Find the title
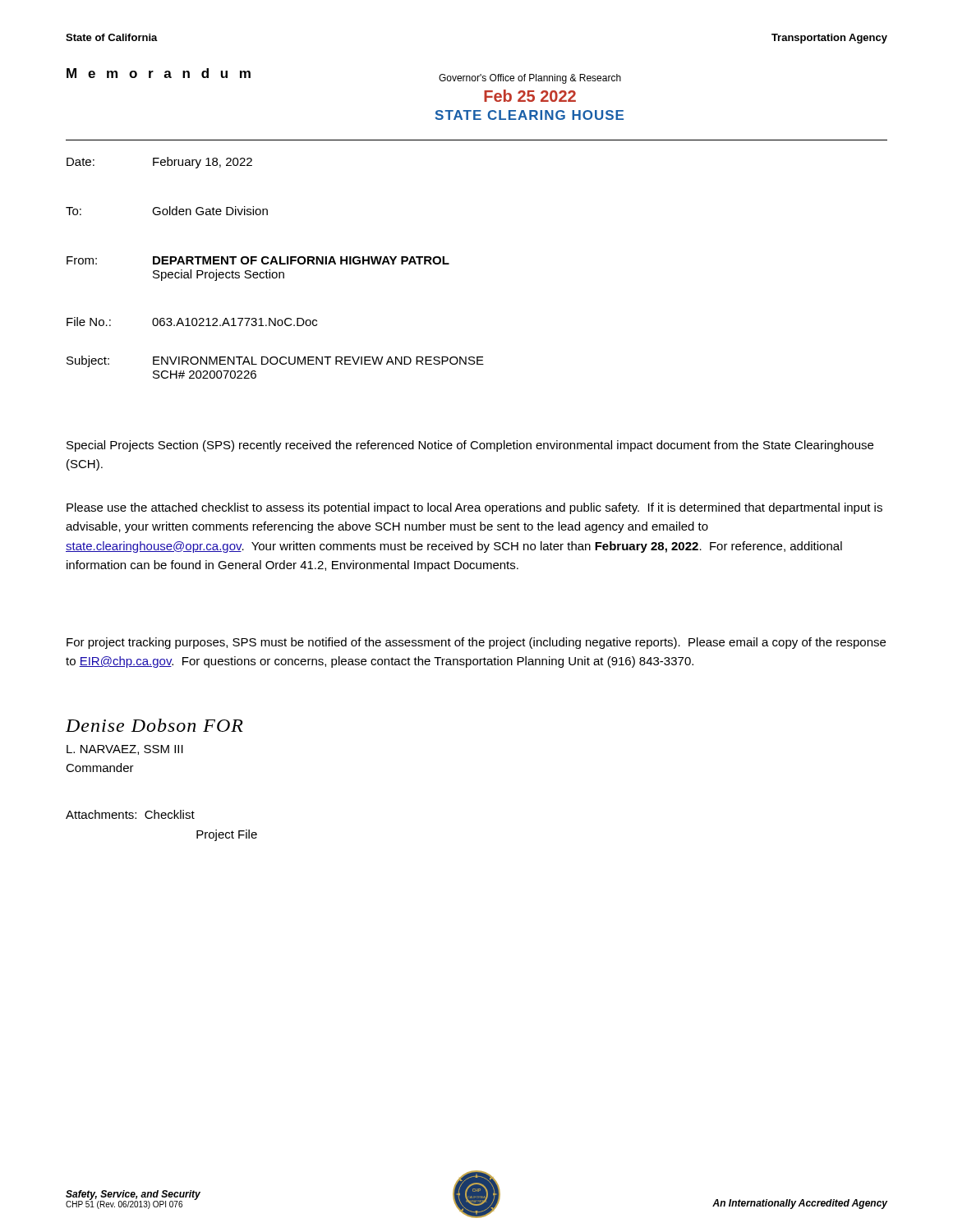The height and width of the screenshot is (1232, 953). coord(160,73)
